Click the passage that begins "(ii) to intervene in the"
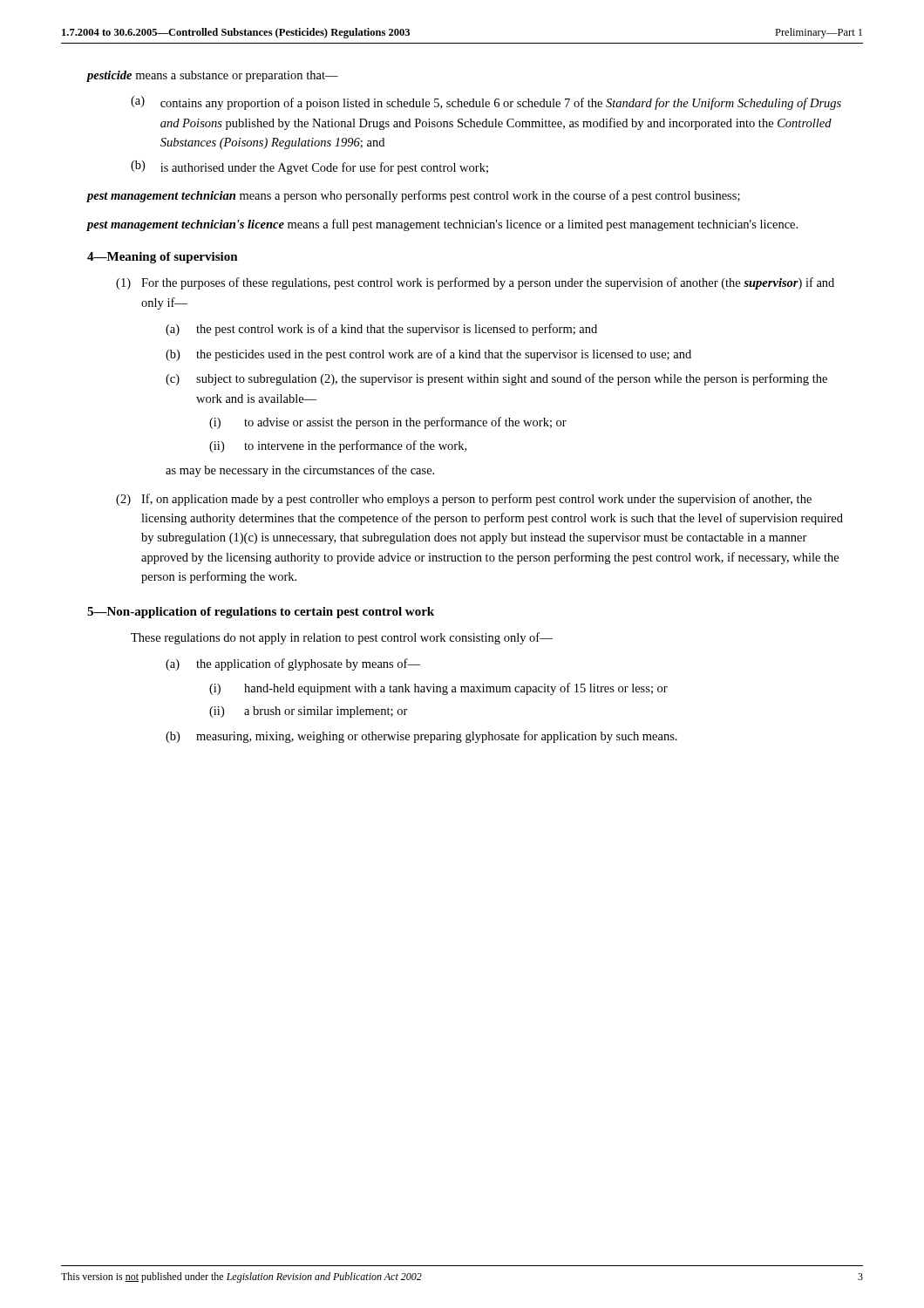 tap(338, 446)
